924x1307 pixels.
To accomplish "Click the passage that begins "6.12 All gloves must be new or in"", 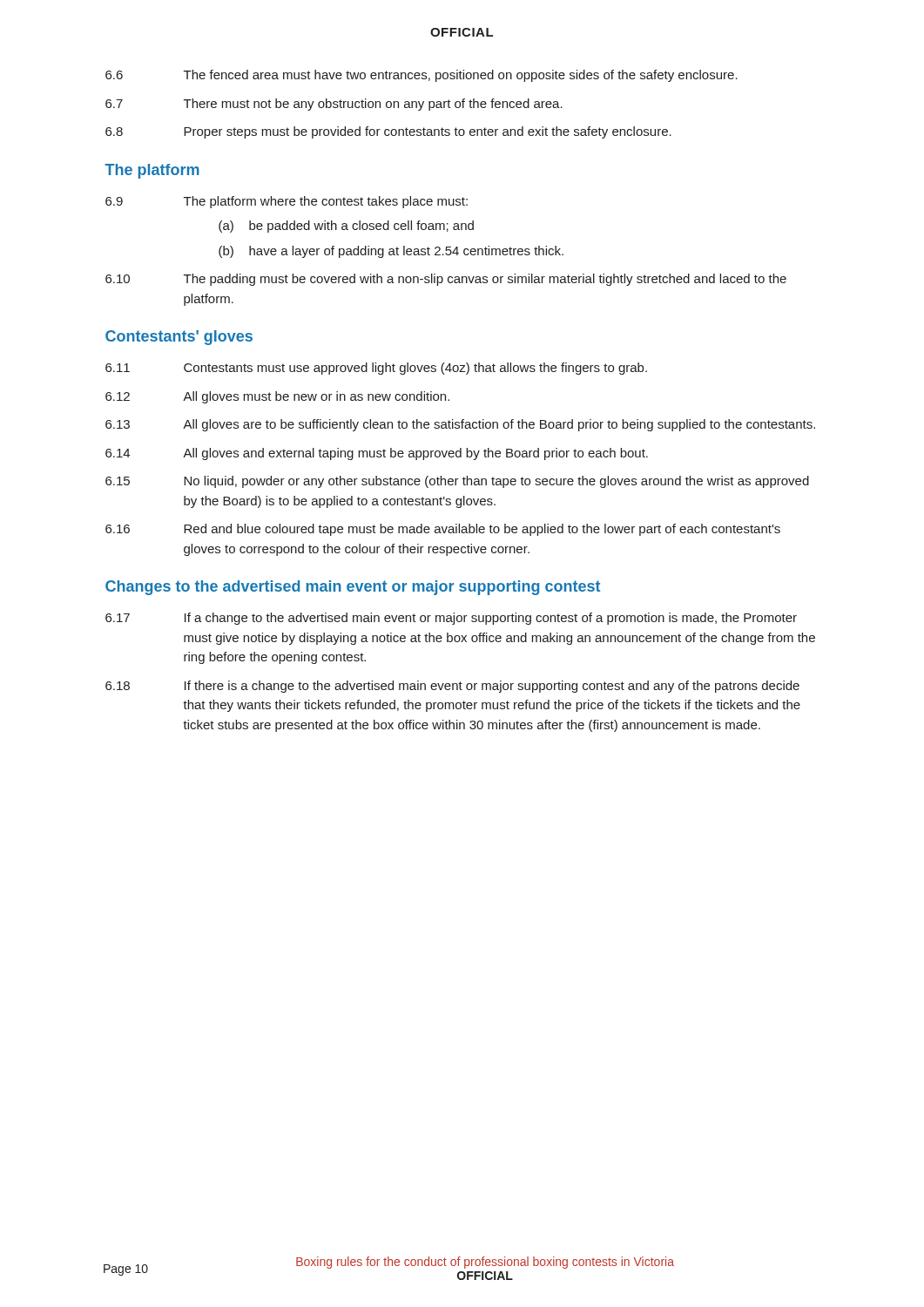I will point(277,397).
